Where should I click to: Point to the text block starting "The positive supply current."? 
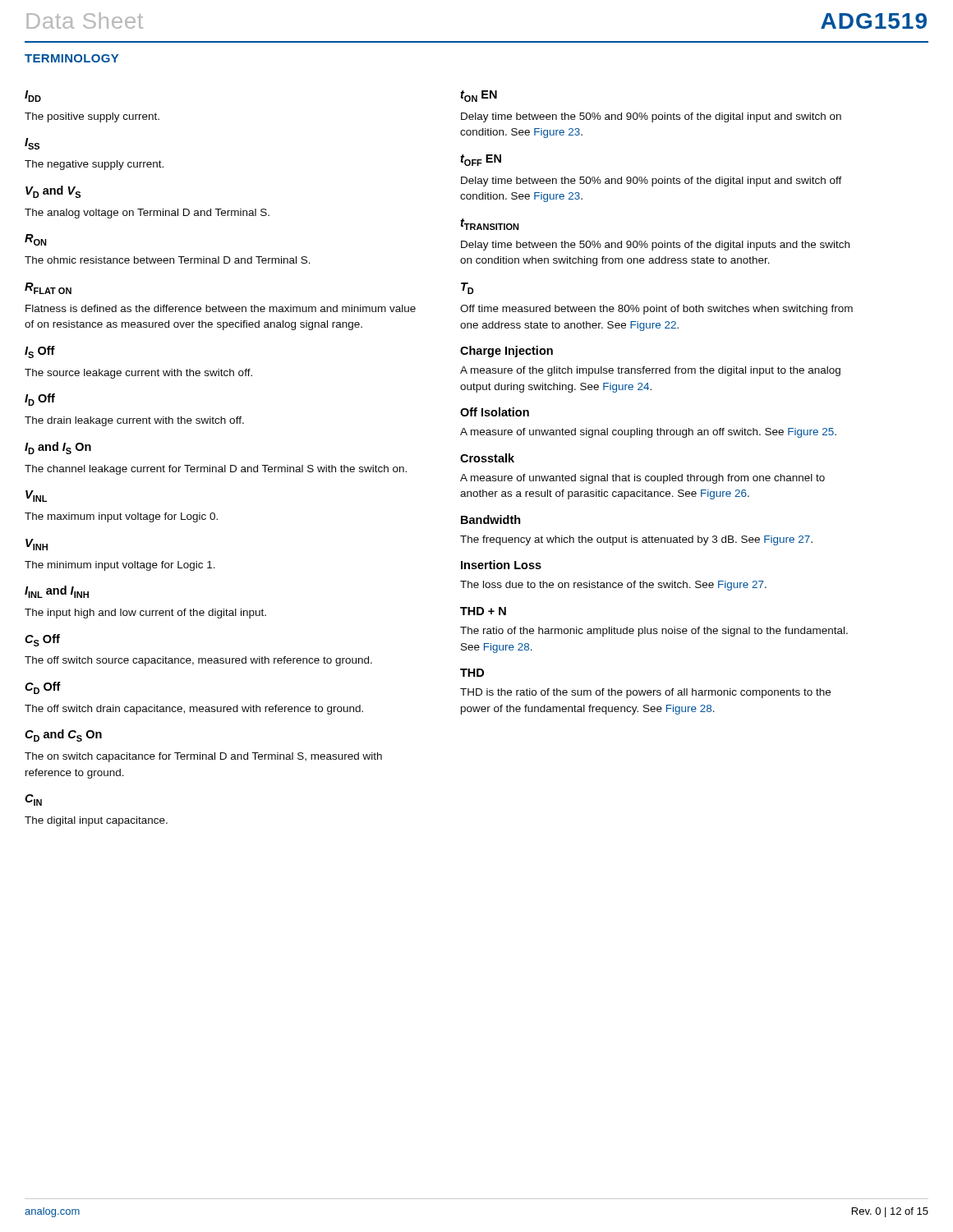coord(92,117)
